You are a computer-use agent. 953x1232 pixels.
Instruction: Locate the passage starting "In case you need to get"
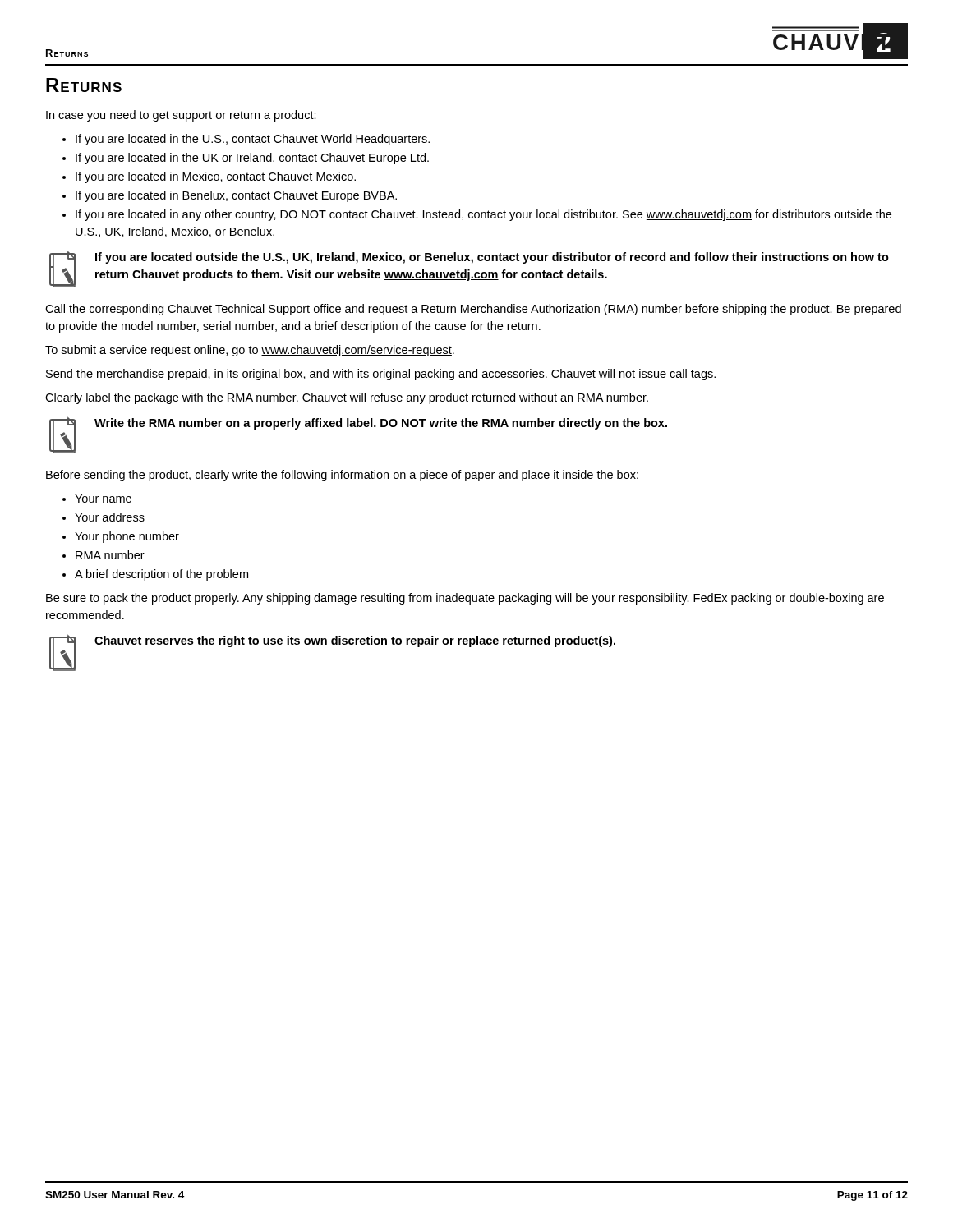(x=181, y=115)
